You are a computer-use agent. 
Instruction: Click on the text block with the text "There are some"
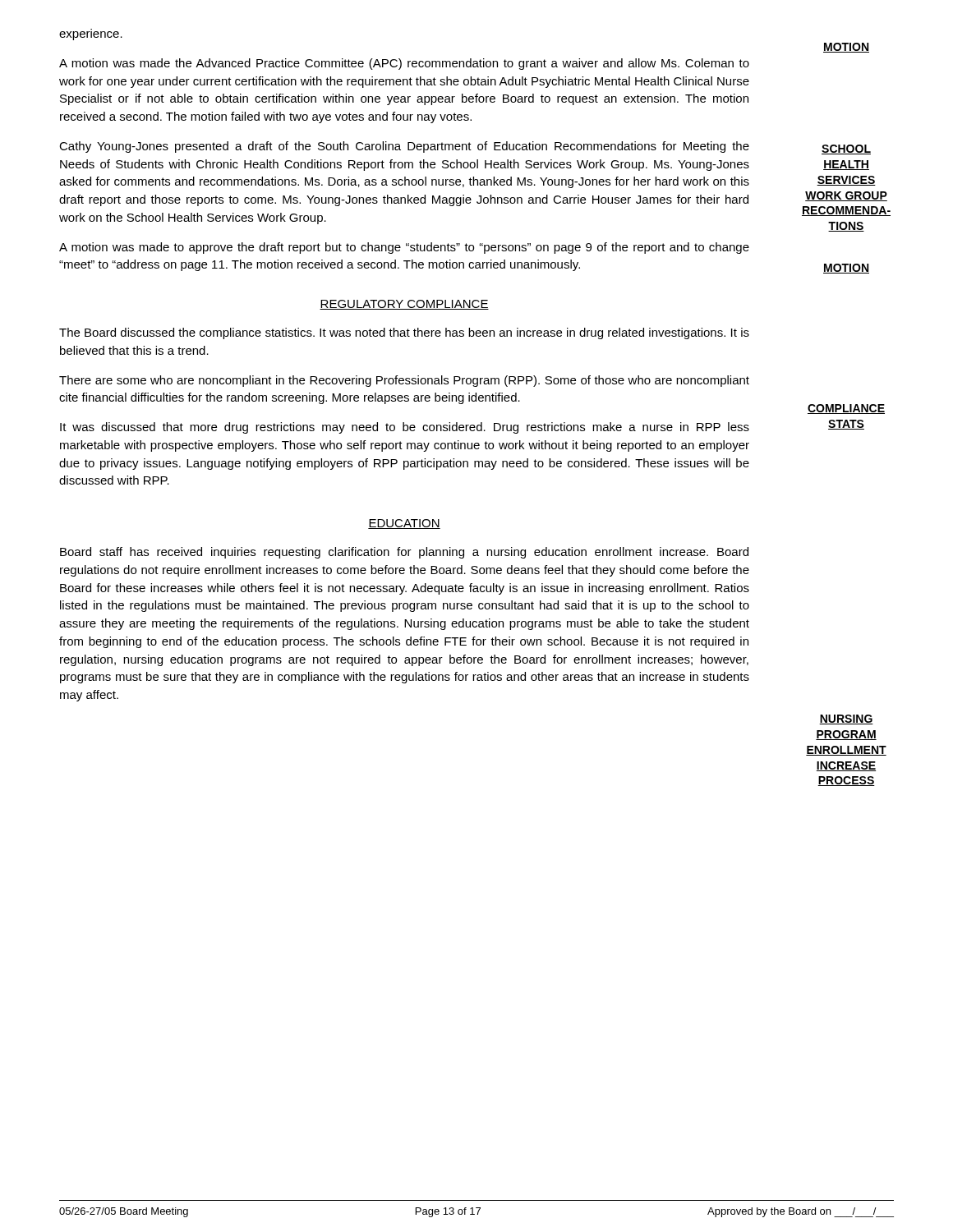click(x=404, y=389)
